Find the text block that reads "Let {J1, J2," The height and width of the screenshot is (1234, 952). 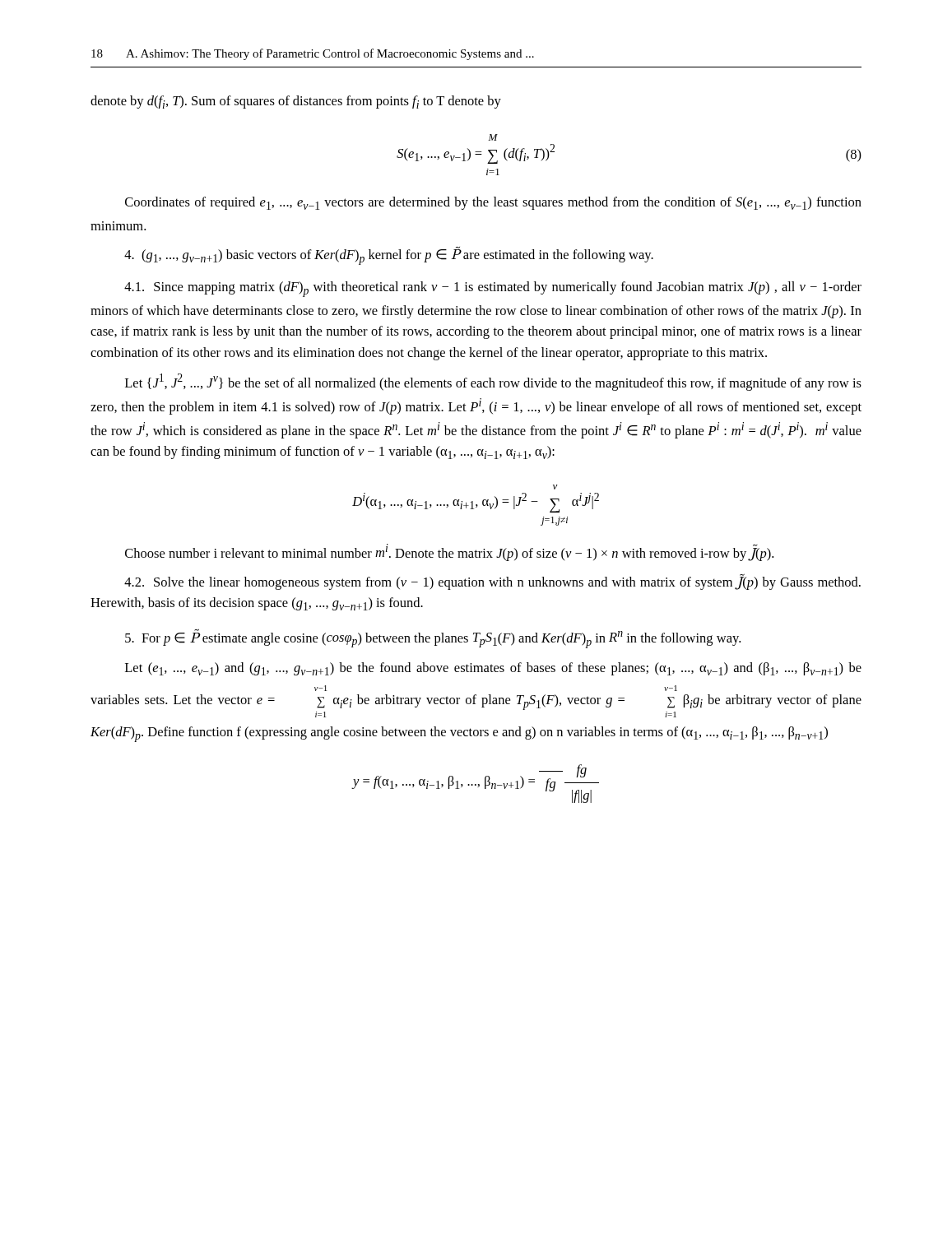point(476,417)
